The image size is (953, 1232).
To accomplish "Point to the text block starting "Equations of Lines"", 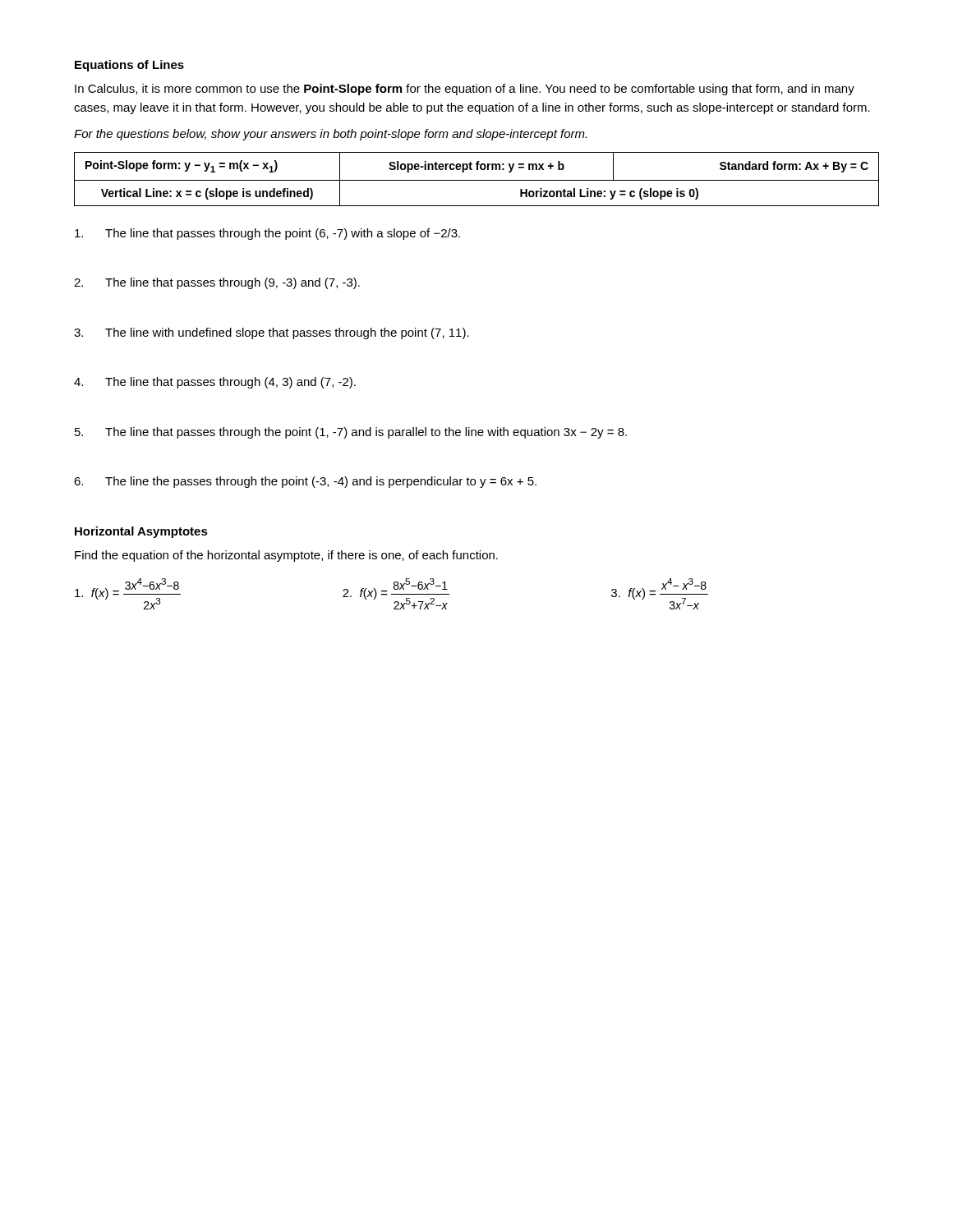I will click(x=129, y=64).
